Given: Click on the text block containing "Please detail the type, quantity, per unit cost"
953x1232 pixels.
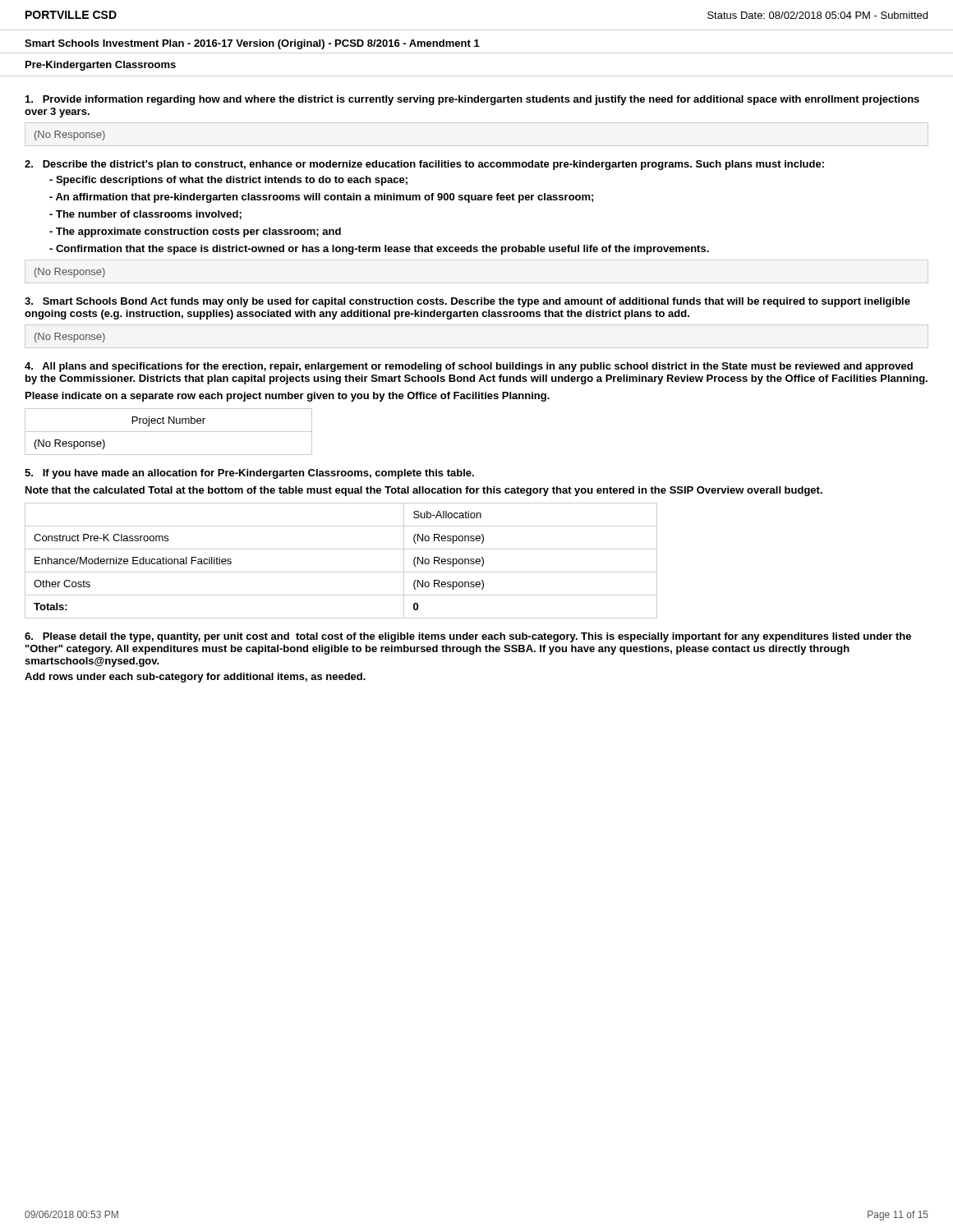Looking at the screenshot, I should point(468,648).
